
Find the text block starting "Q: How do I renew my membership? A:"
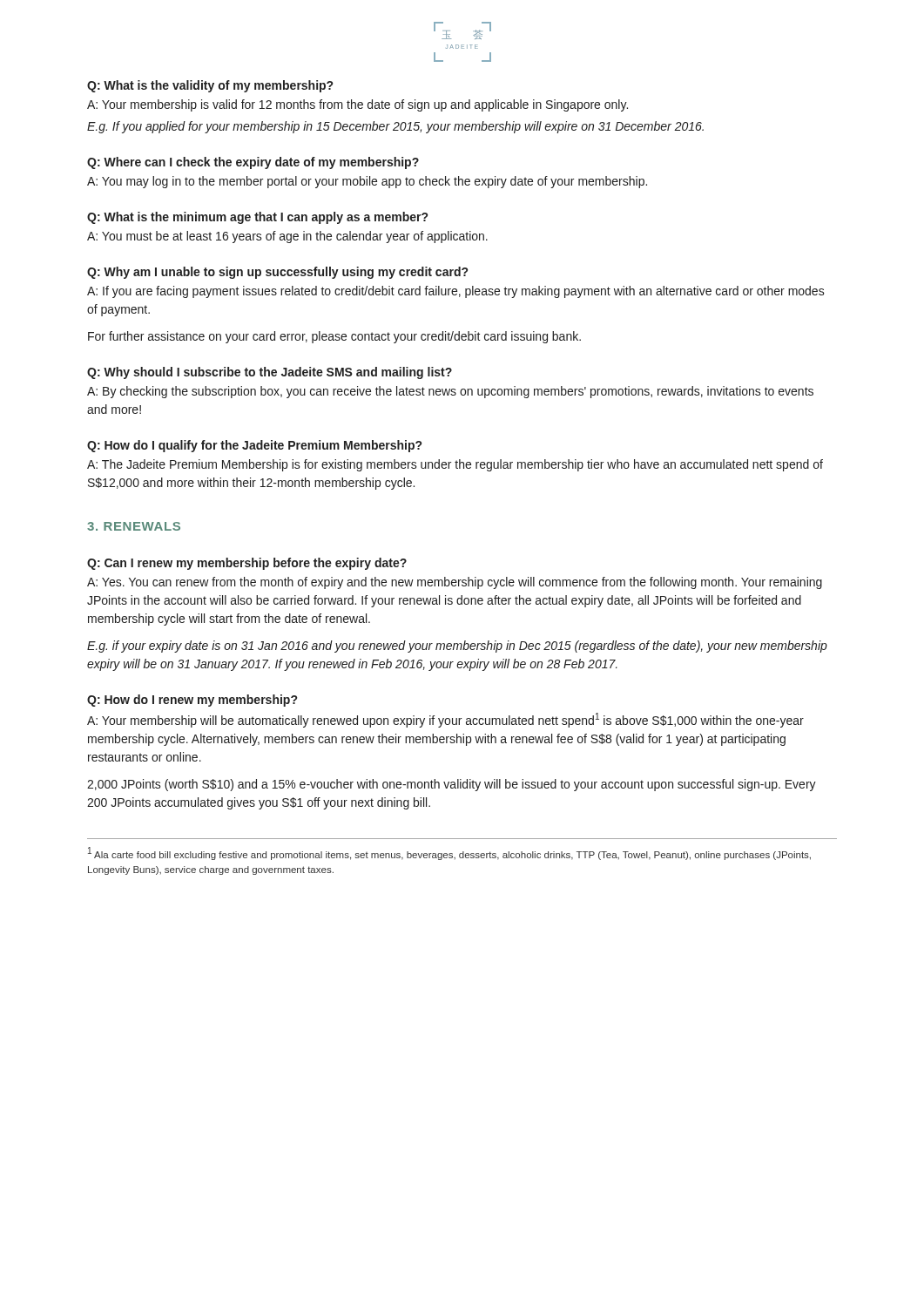pos(462,752)
